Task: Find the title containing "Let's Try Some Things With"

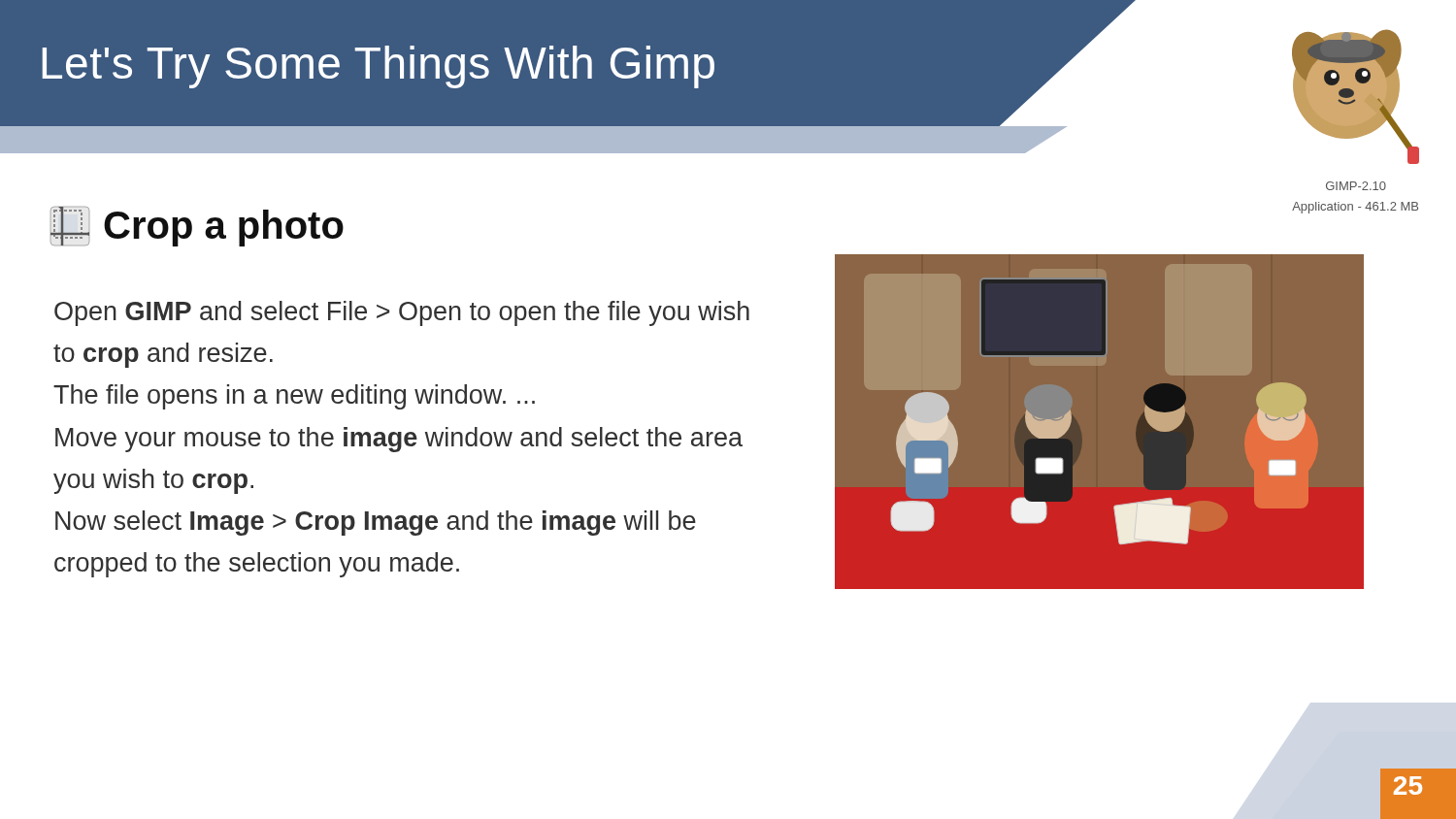Action: [548, 63]
